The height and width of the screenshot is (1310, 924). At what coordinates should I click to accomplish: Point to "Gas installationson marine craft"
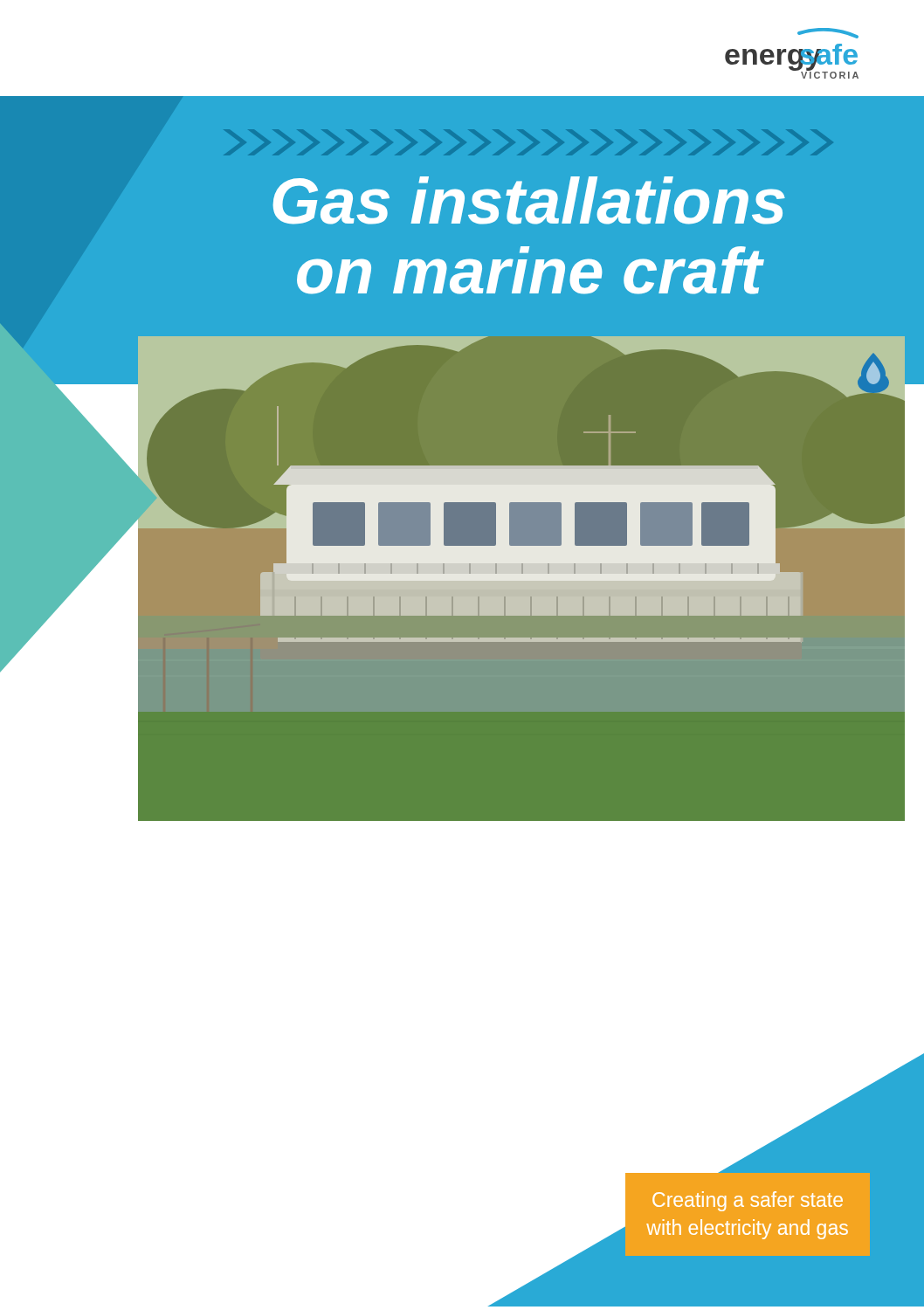(528, 218)
